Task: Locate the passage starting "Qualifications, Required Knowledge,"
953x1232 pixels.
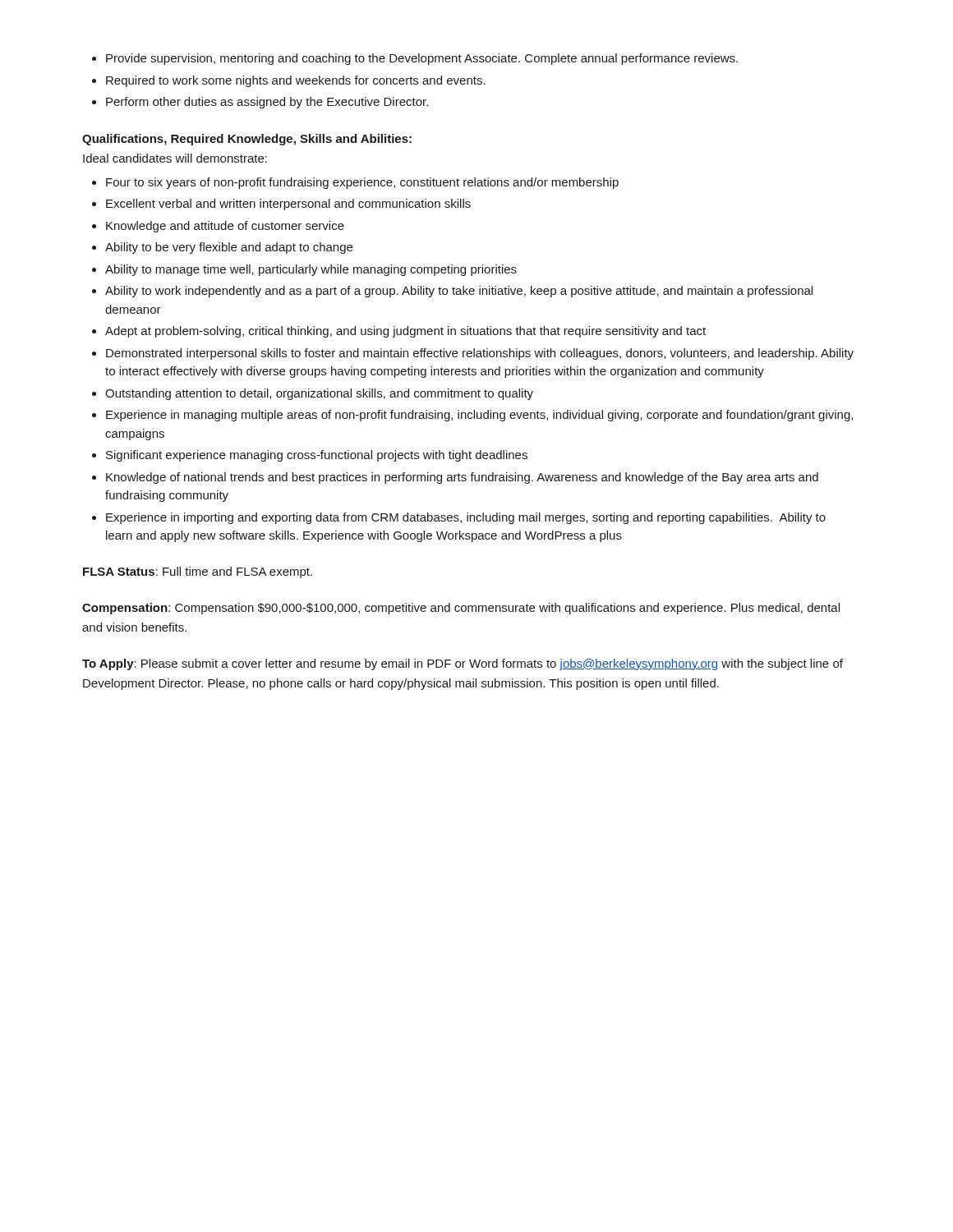Action: 247,138
